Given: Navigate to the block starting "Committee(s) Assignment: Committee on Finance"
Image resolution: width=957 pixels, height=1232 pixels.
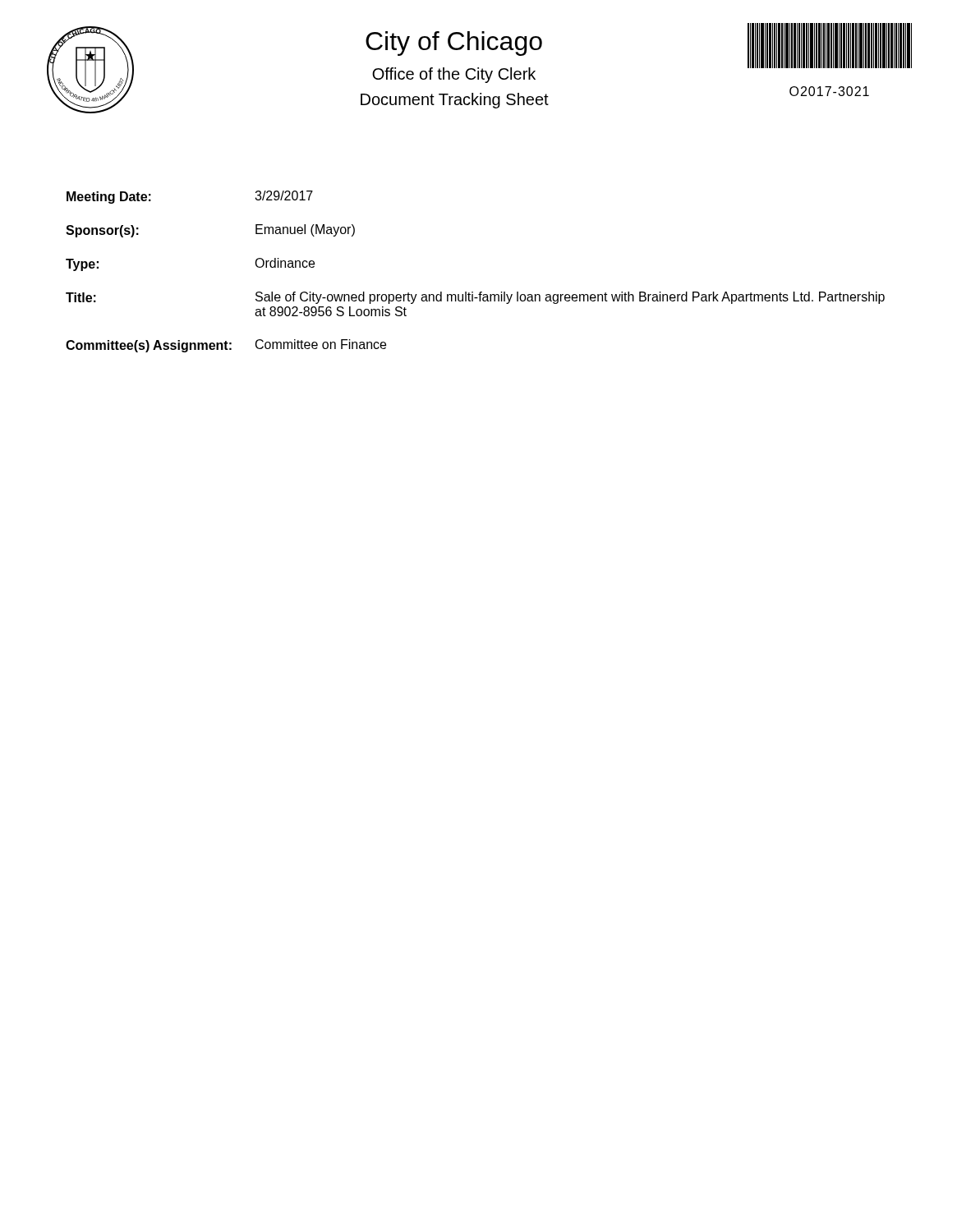Looking at the screenshot, I should (x=226, y=346).
